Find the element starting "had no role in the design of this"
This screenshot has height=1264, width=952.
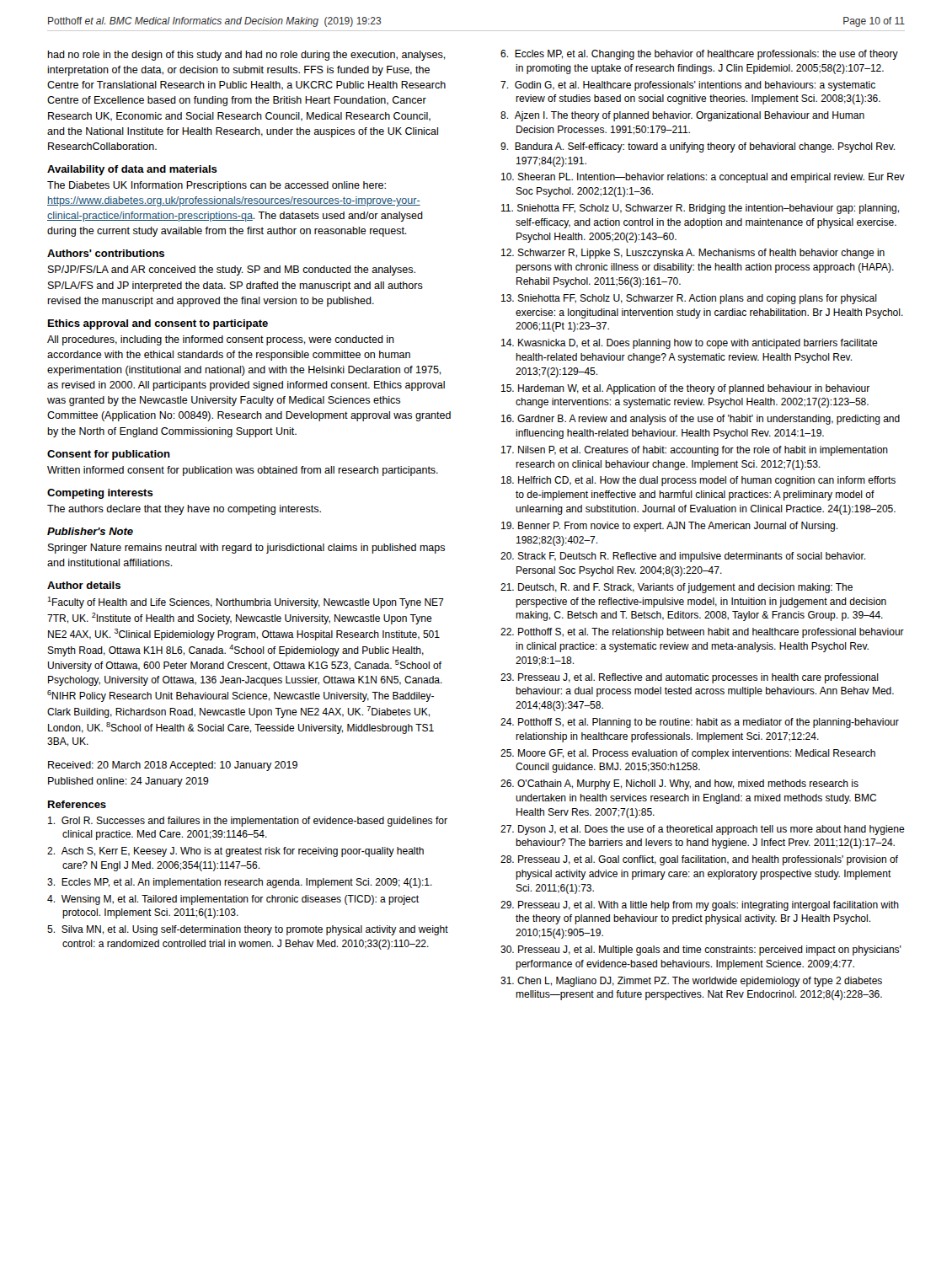(247, 101)
